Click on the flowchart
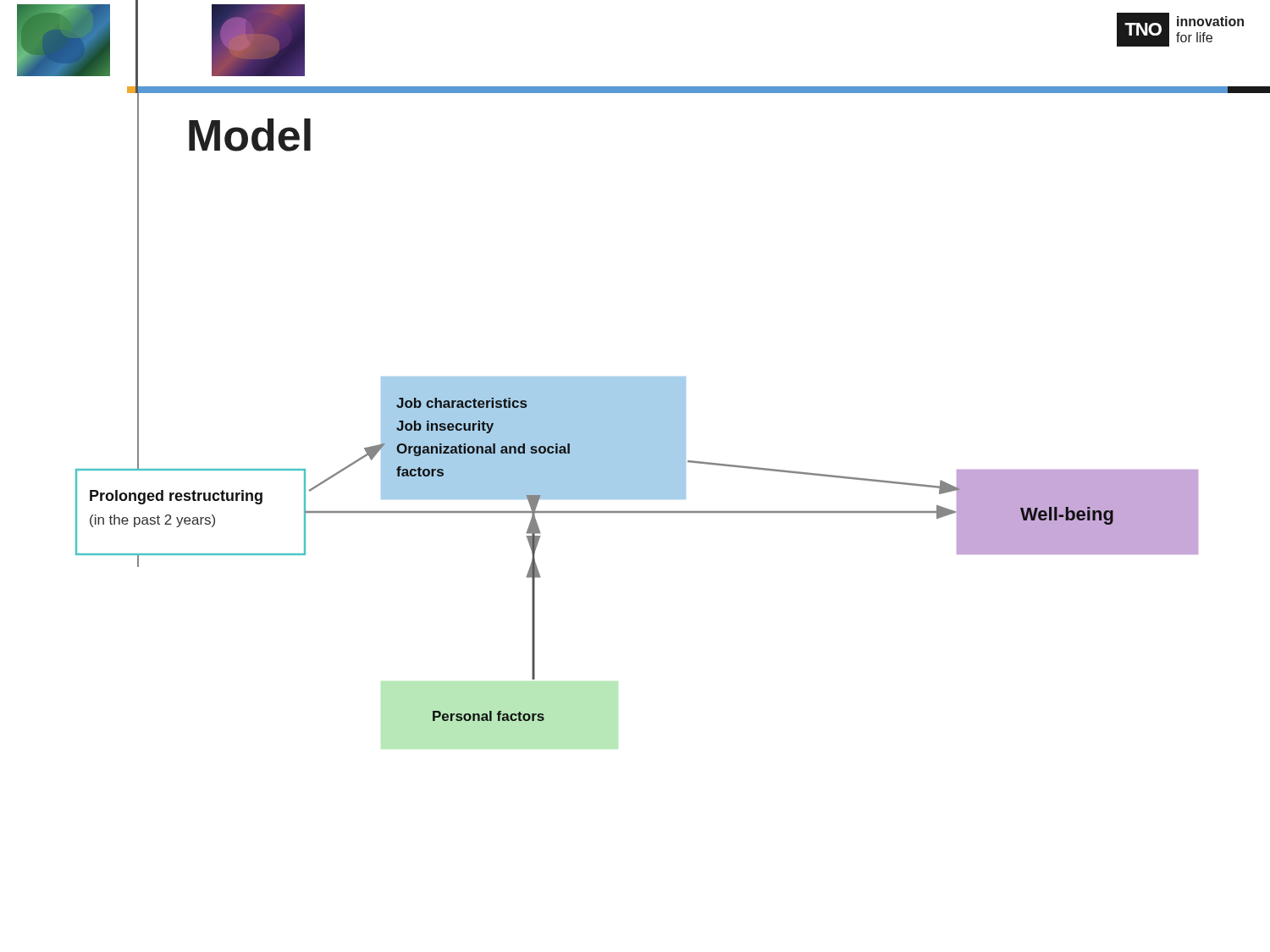 point(635,516)
